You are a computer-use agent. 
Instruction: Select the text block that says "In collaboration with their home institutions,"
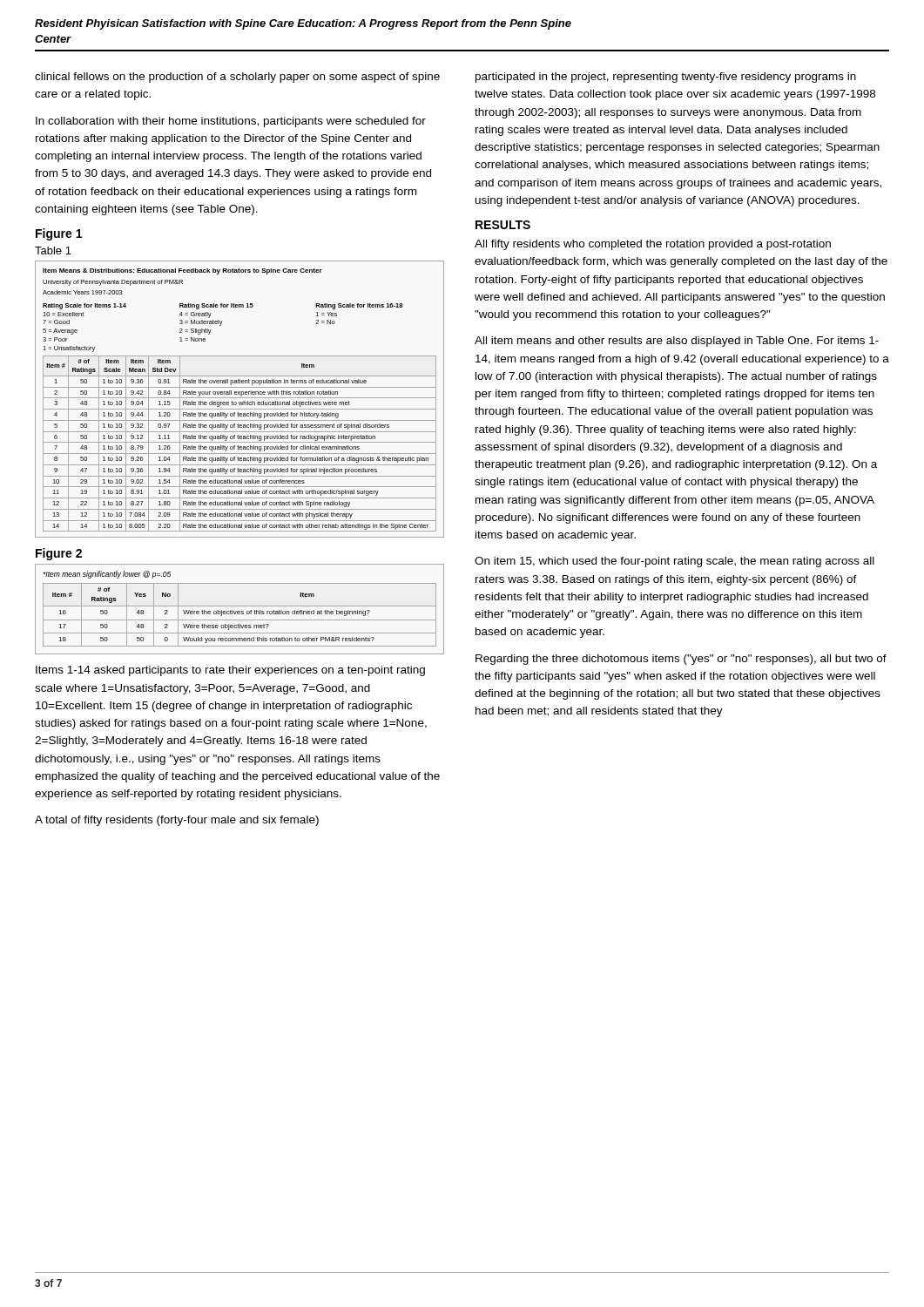point(233,164)
